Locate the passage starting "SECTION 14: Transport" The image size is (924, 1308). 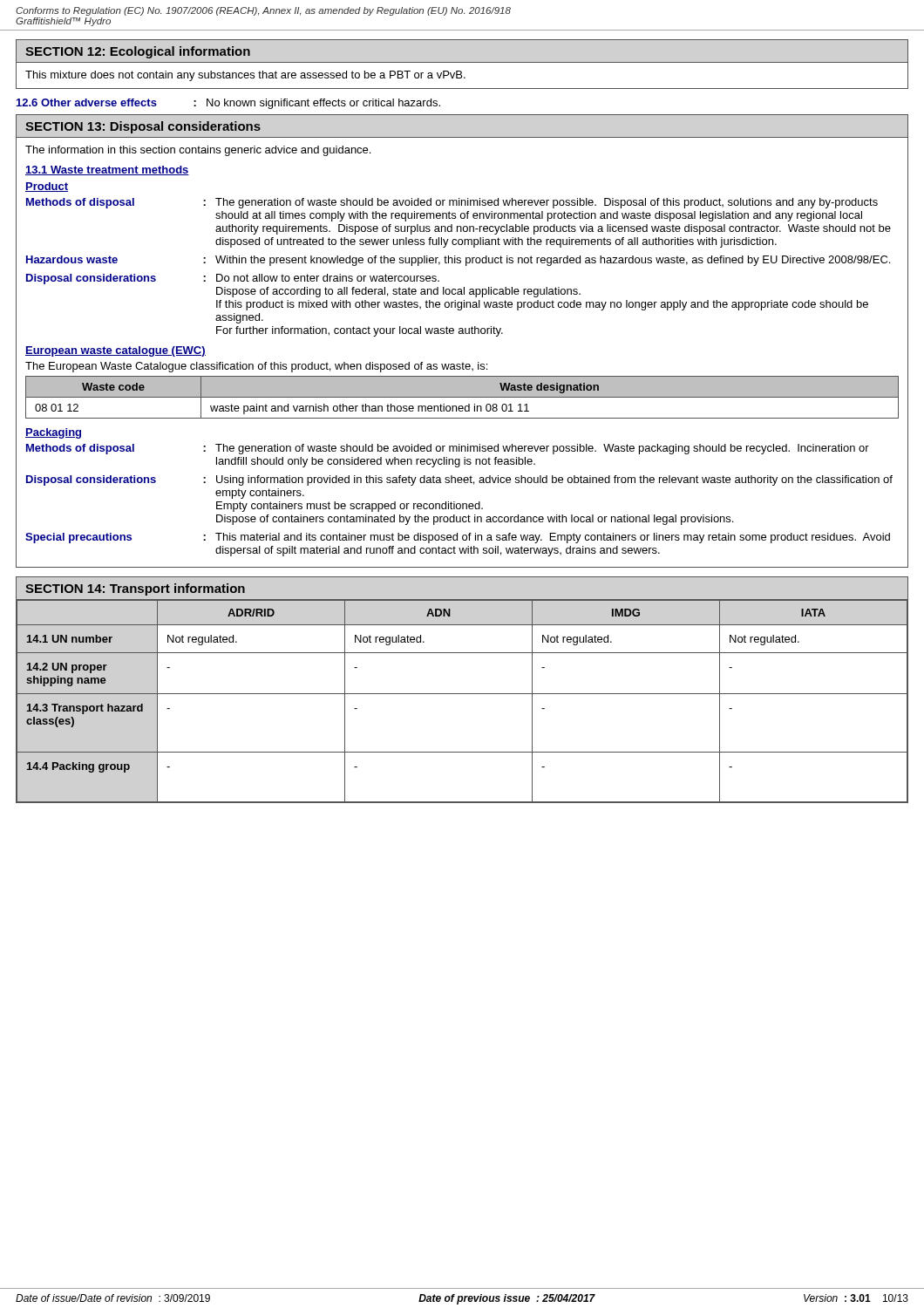coord(135,588)
